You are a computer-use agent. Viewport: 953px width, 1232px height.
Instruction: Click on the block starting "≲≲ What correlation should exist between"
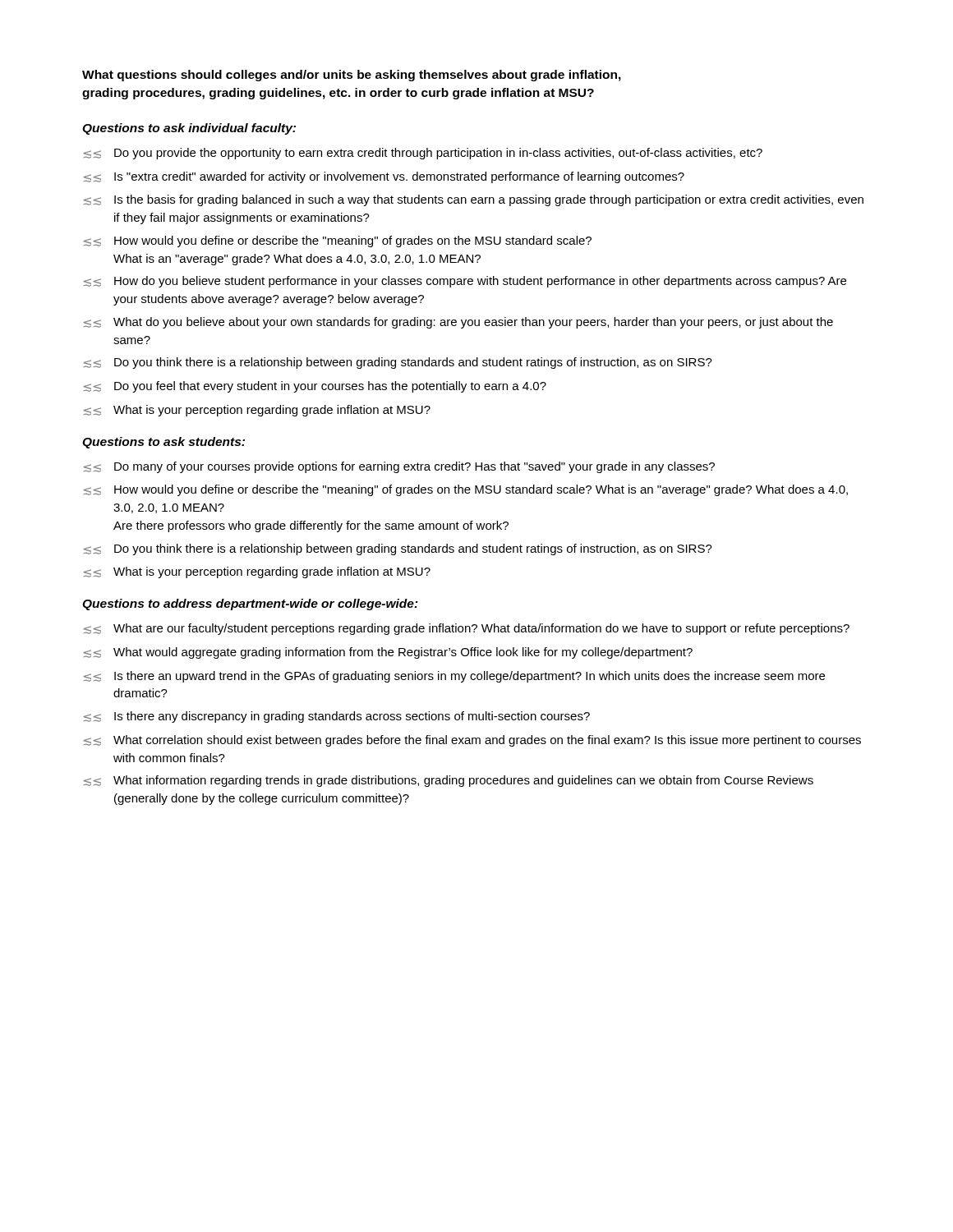pos(476,749)
